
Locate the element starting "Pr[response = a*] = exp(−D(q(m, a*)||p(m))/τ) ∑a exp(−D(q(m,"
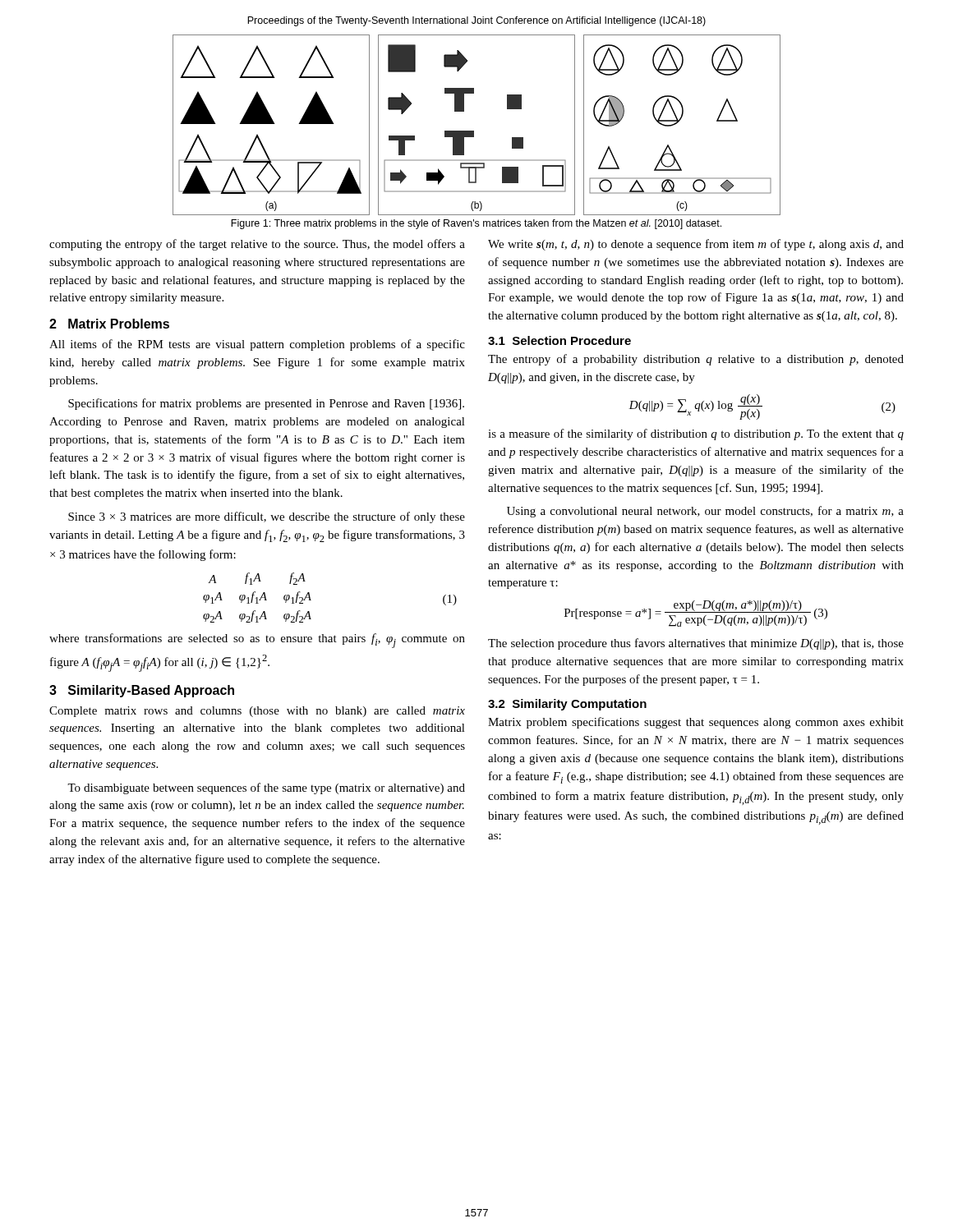(696, 614)
